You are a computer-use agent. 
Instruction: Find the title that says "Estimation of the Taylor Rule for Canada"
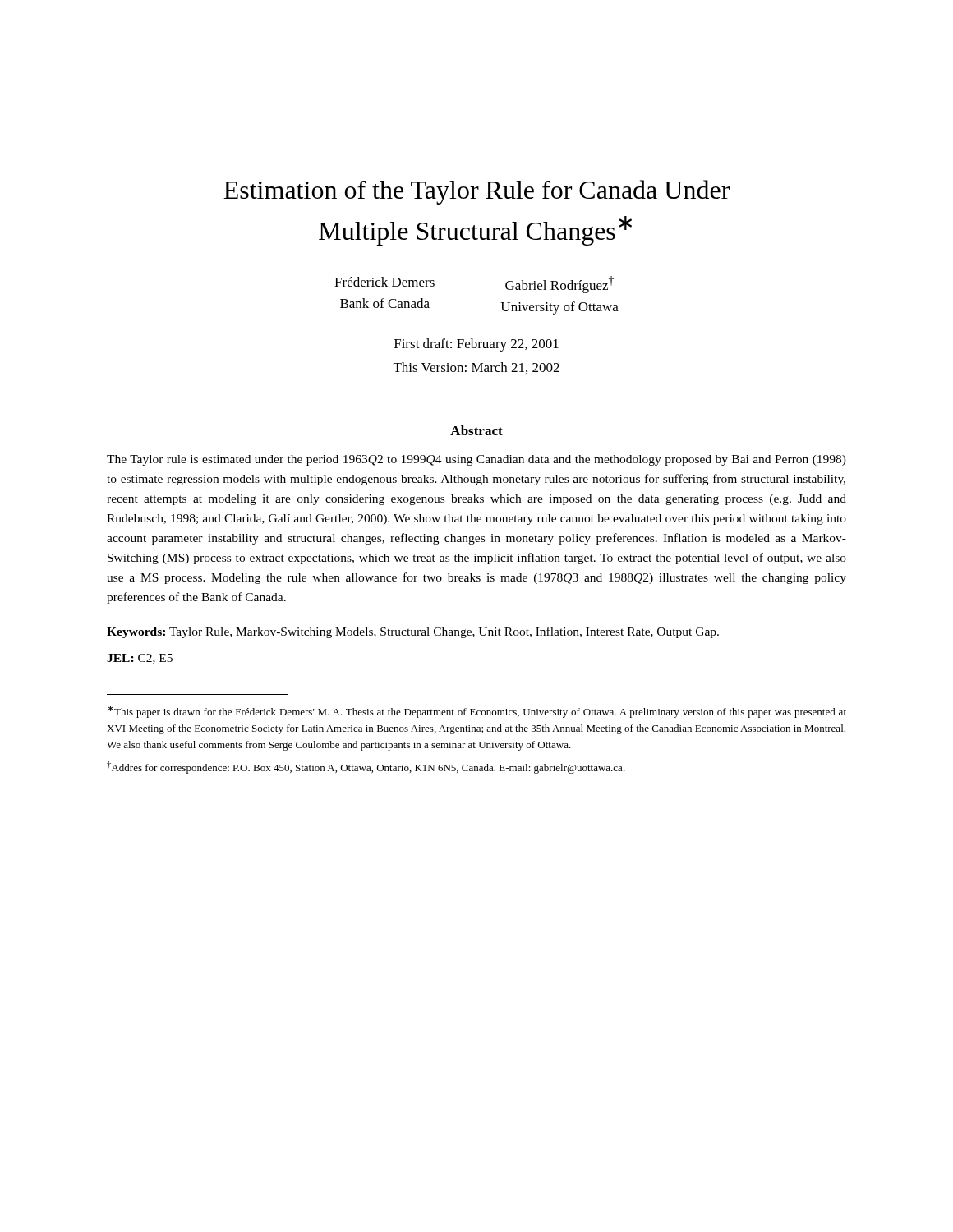[x=476, y=211]
